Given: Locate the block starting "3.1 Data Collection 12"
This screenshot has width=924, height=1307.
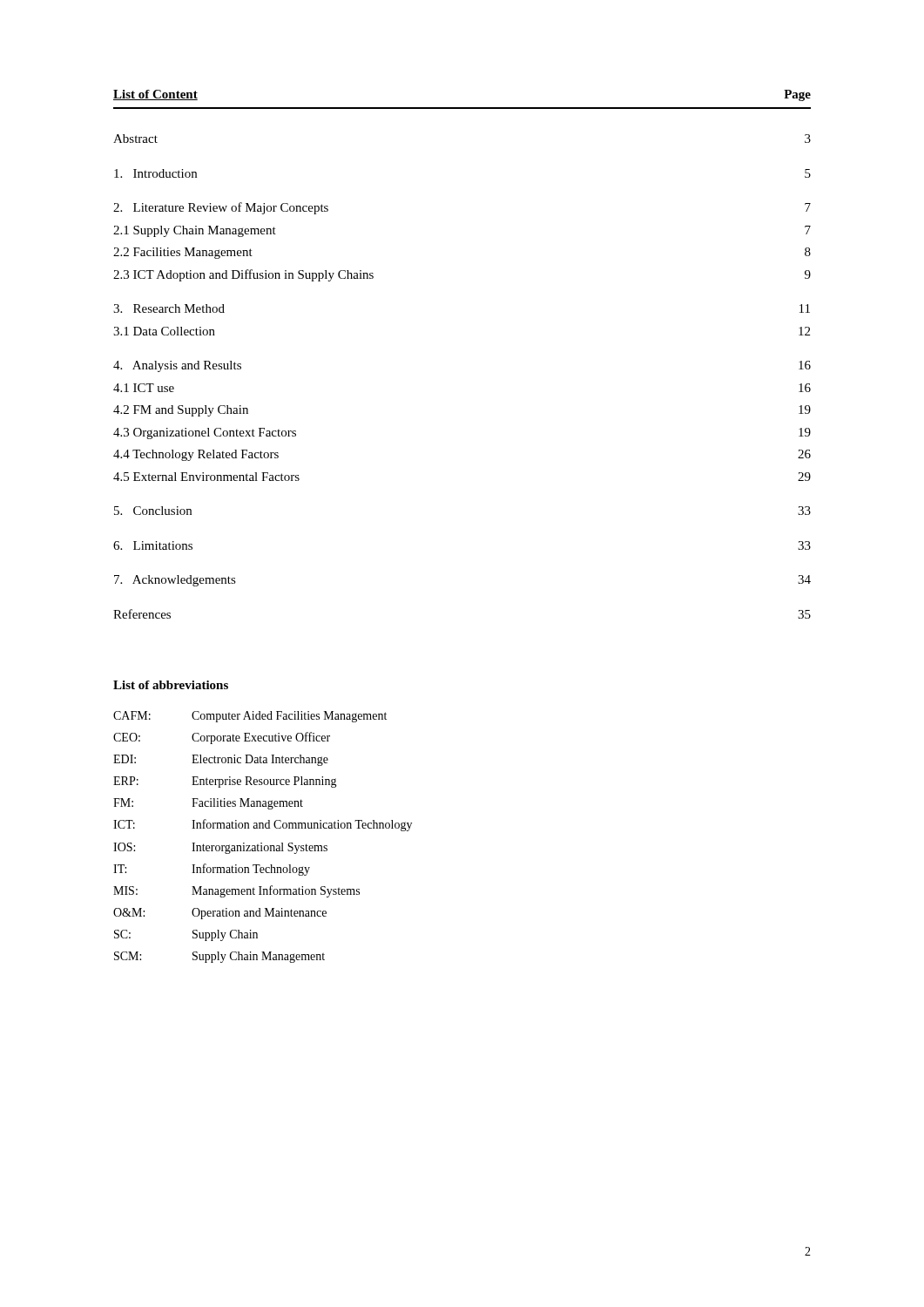Looking at the screenshot, I should click(162, 331).
